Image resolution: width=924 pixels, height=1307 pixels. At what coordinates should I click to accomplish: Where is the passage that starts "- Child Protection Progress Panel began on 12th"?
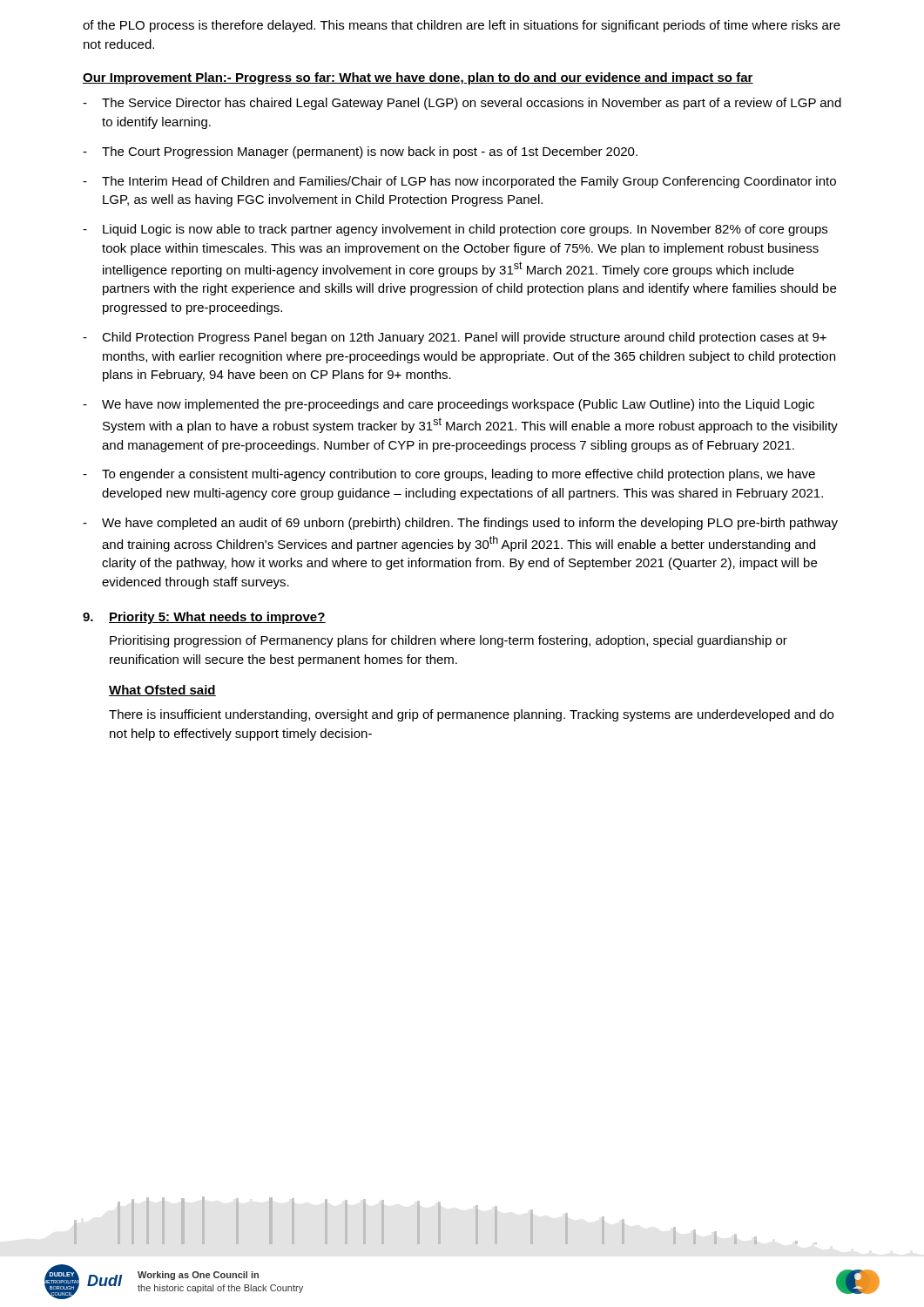pos(464,356)
